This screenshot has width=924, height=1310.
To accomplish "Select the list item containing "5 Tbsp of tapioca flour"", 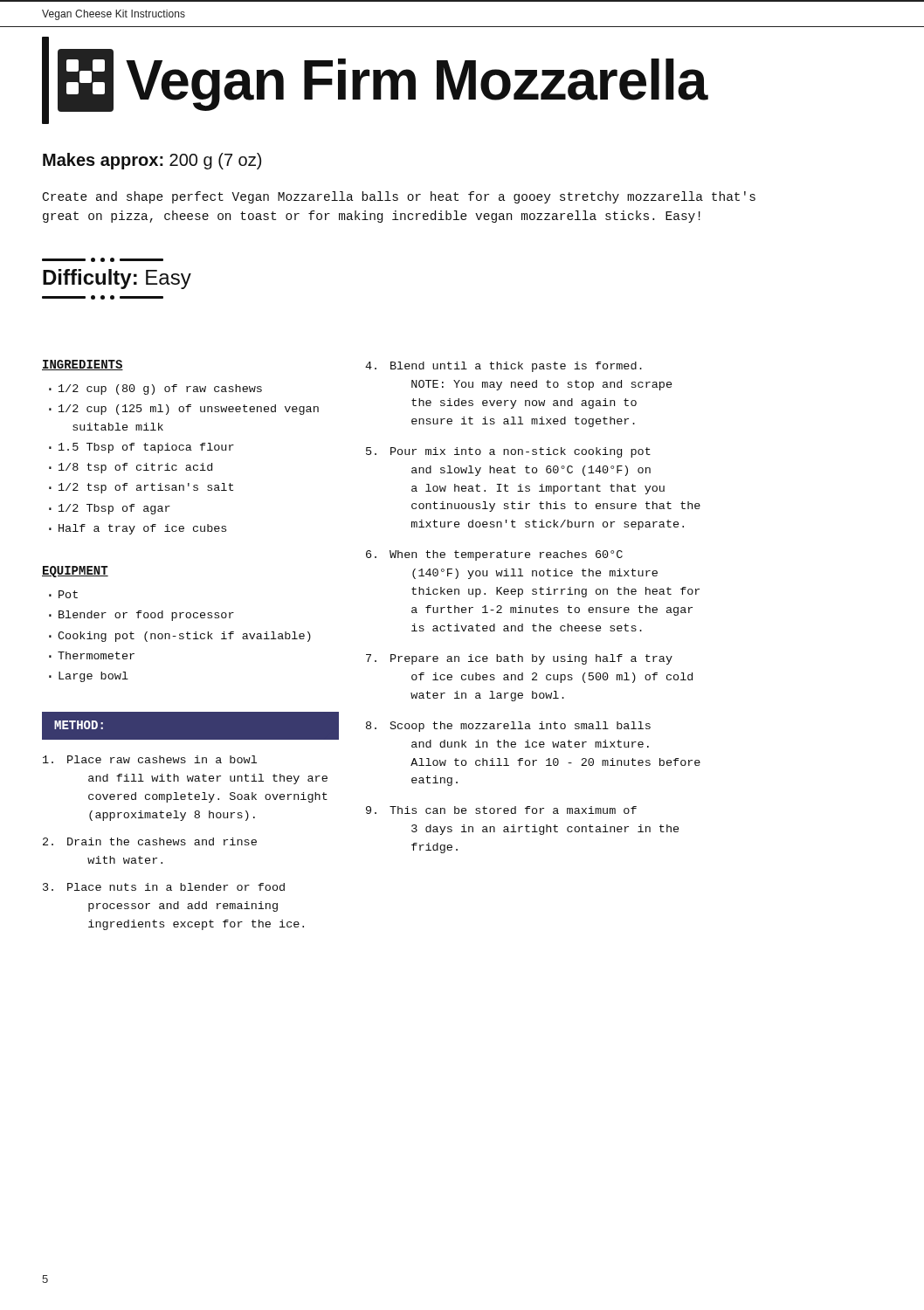I will (x=146, y=447).
